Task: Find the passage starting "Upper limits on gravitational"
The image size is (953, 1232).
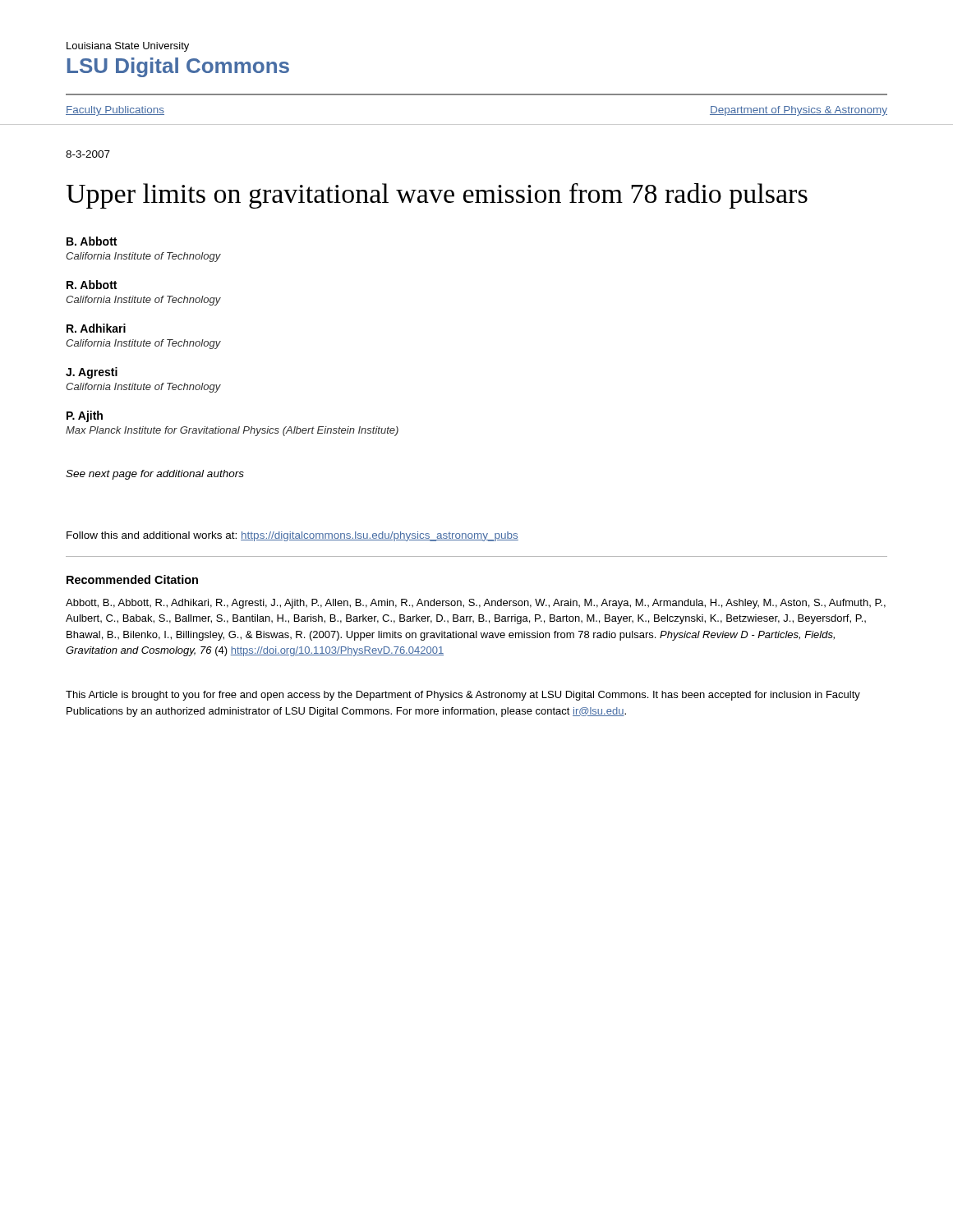Action: coord(476,194)
